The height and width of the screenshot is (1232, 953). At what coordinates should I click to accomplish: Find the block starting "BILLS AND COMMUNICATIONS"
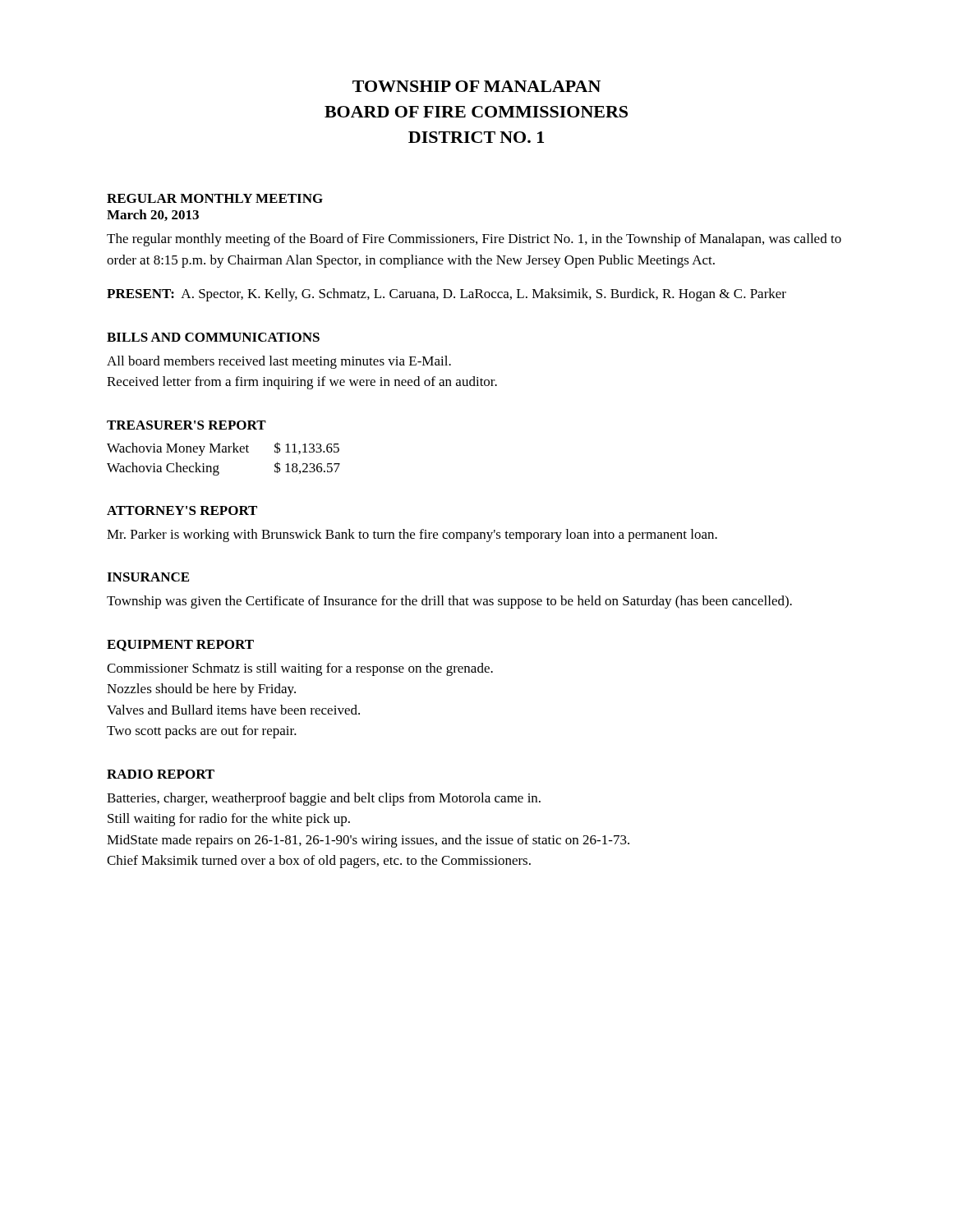point(213,337)
